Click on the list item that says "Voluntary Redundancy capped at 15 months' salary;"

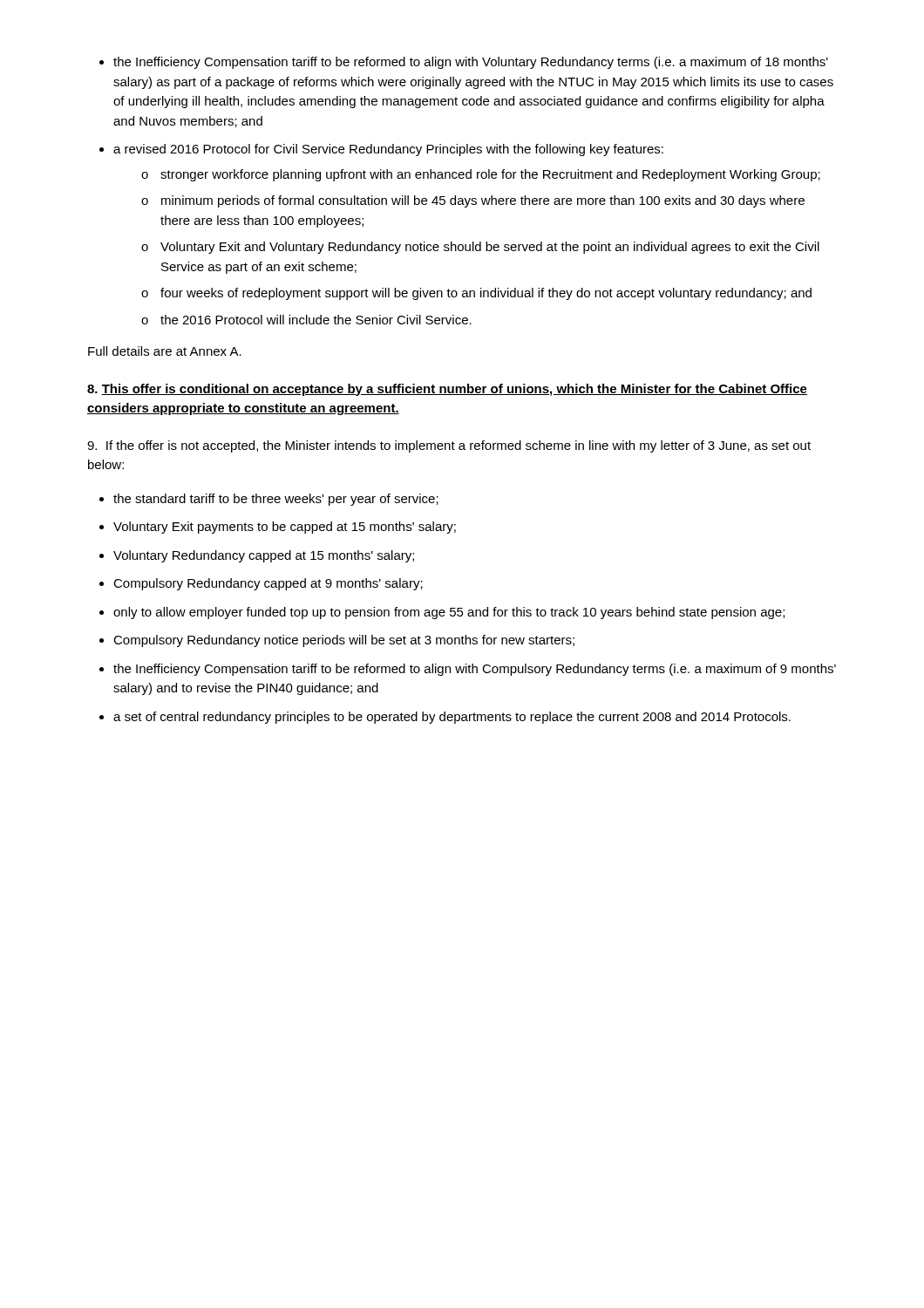257,556
